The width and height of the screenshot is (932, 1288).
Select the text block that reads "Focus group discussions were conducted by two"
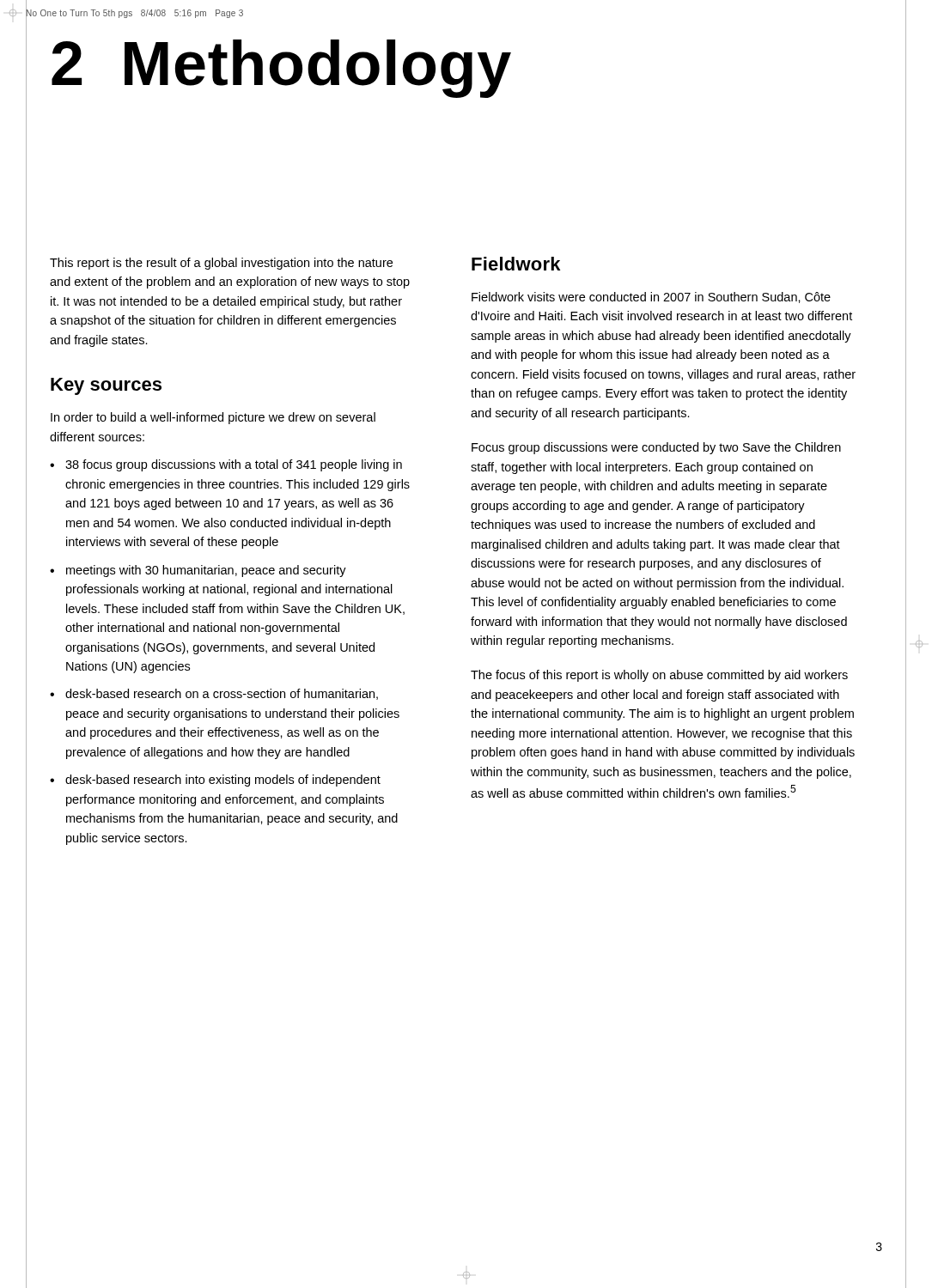pyautogui.click(x=659, y=544)
